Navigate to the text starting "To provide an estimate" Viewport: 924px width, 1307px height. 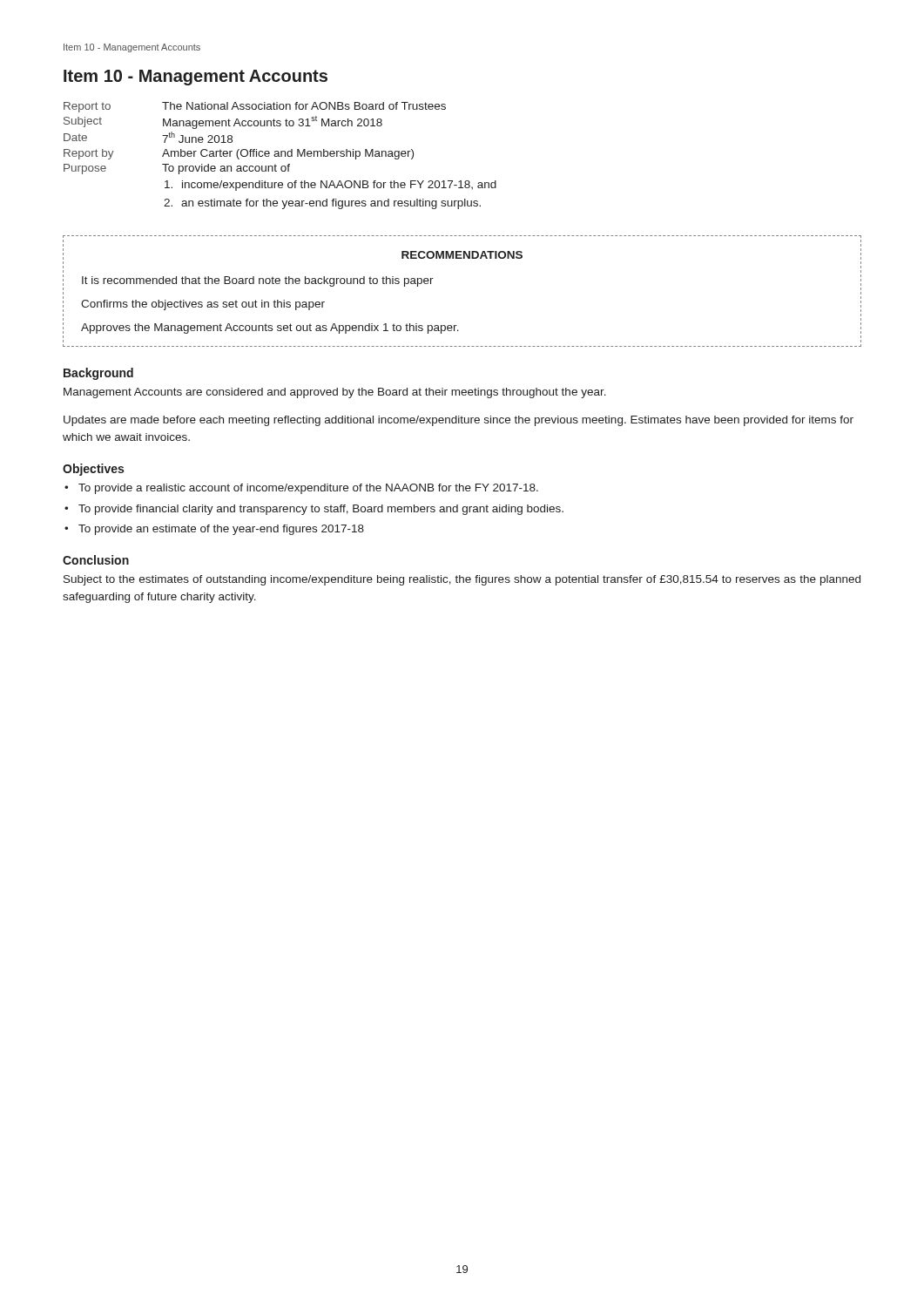click(214, 530)
